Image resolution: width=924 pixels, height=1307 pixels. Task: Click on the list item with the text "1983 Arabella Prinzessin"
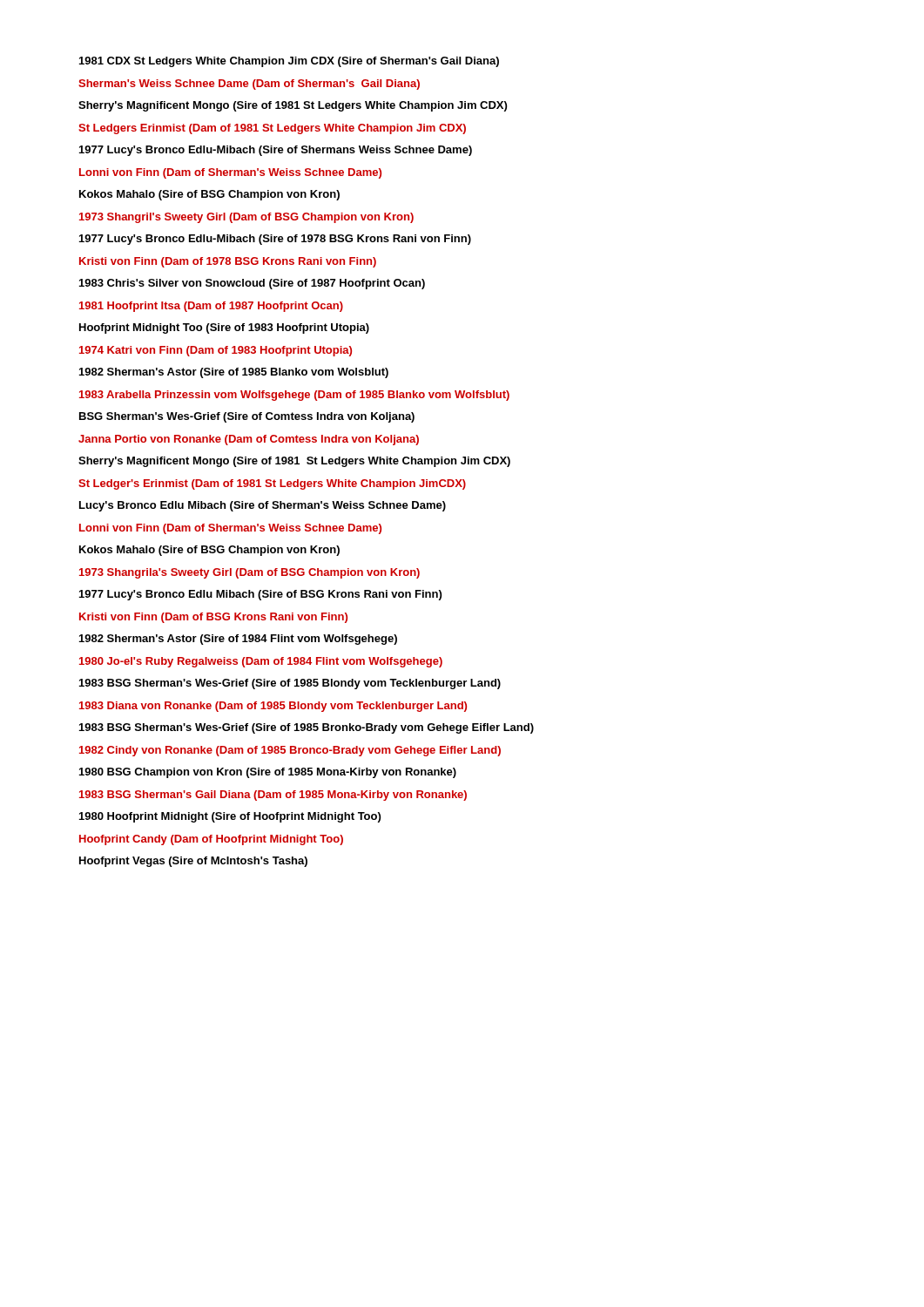click(x=294, y=394)
